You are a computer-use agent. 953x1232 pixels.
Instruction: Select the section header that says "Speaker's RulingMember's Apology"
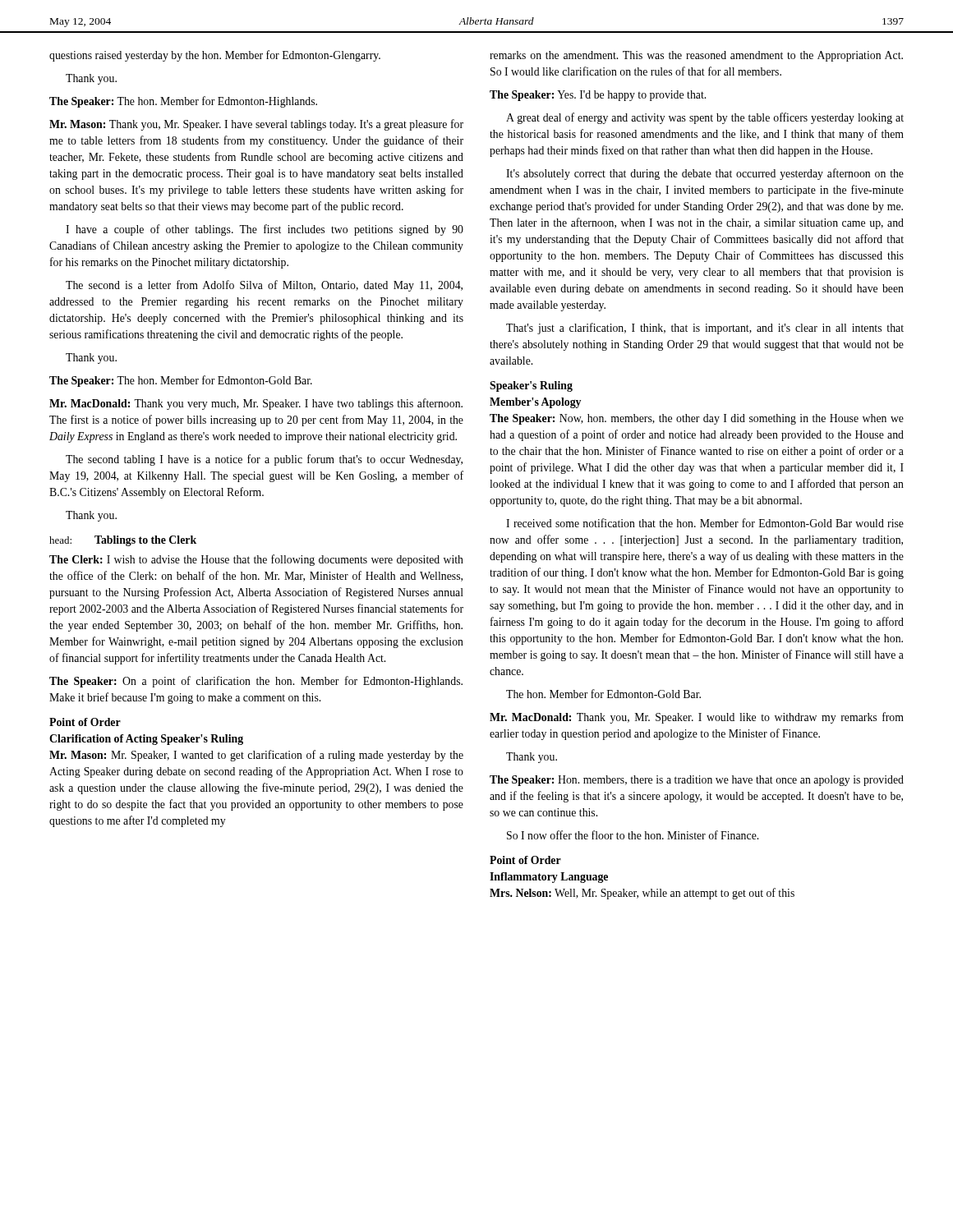coord(531,386)
